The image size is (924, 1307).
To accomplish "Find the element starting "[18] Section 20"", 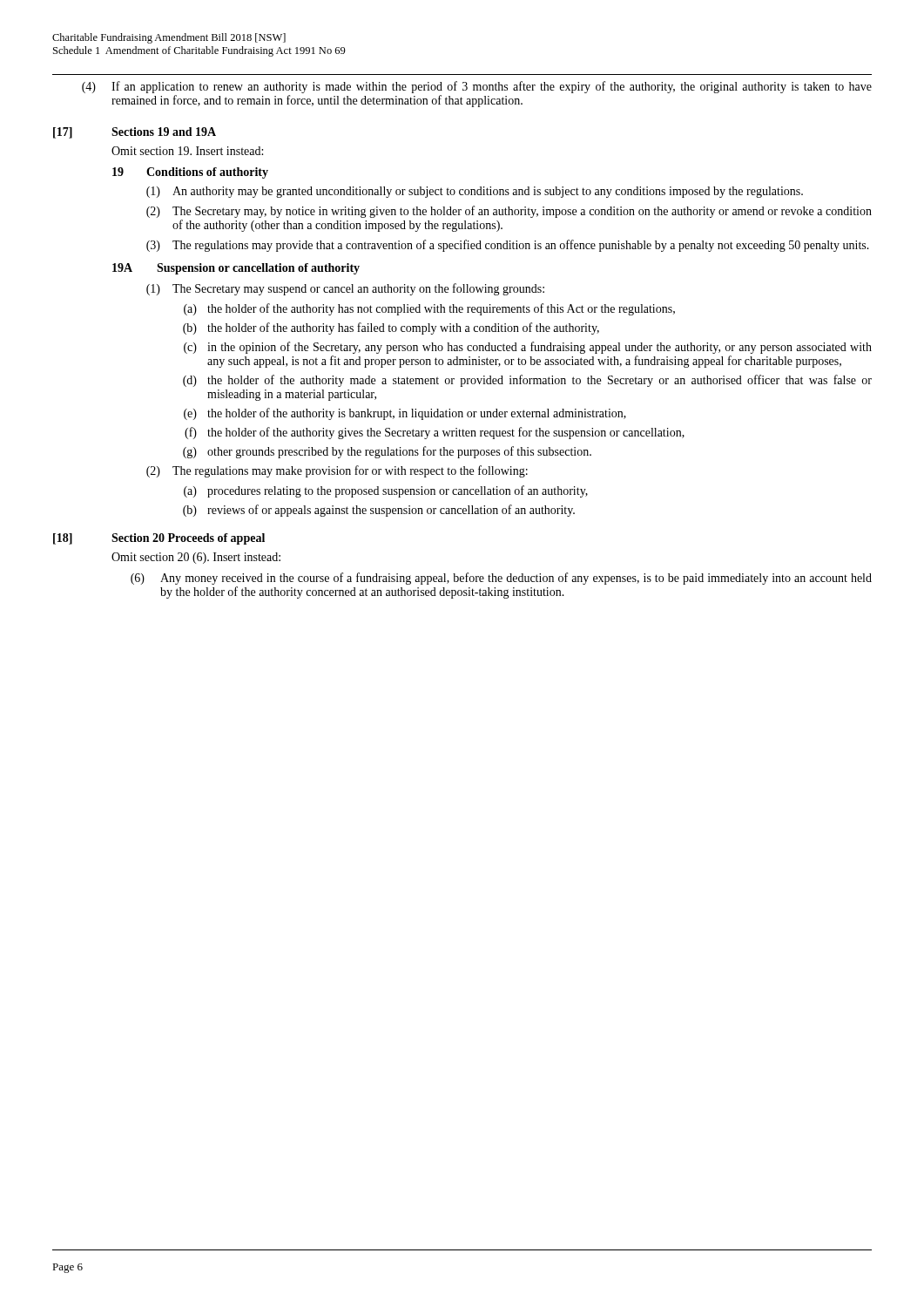I will 159,538.
